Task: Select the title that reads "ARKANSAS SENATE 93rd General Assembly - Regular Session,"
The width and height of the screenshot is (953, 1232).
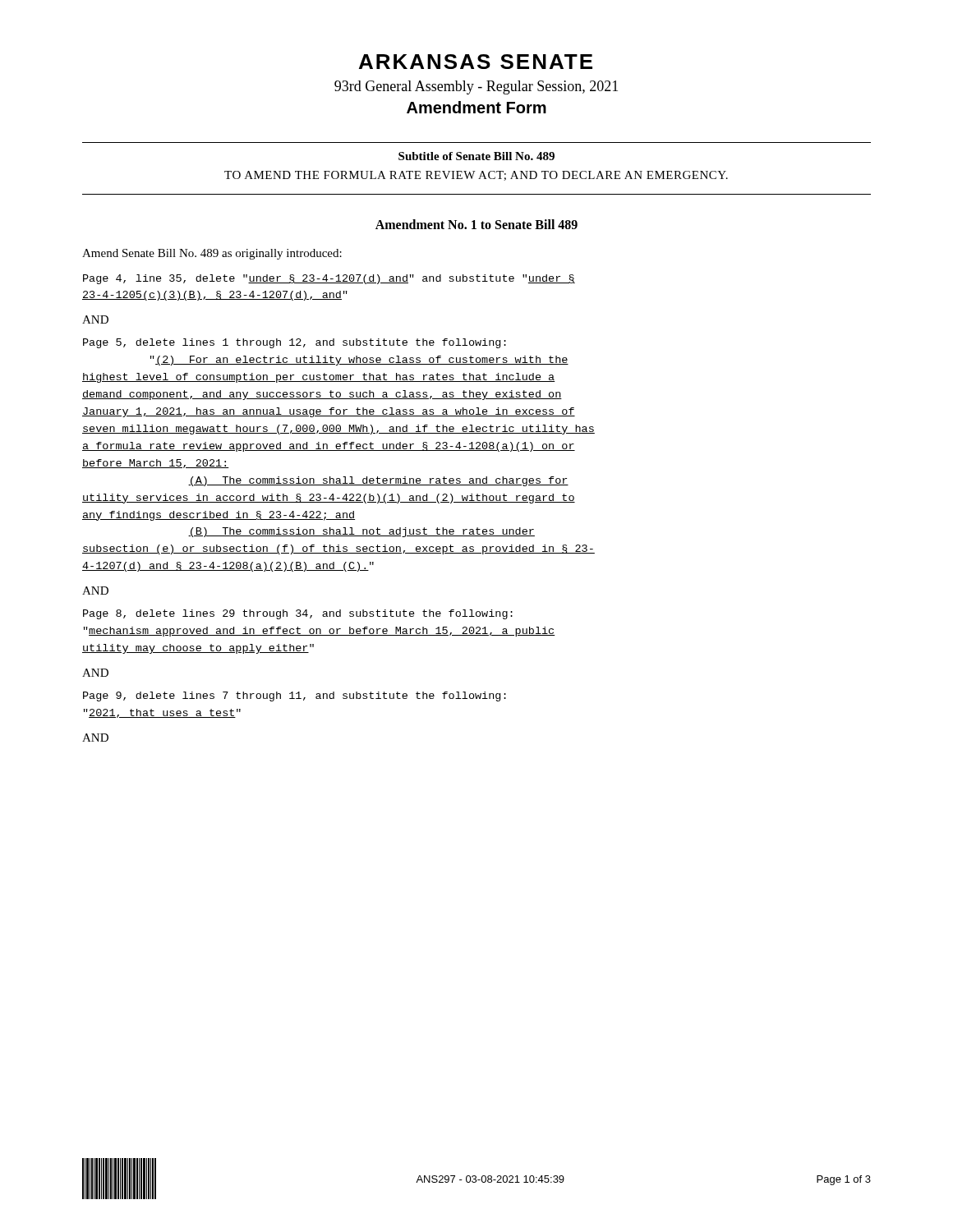Action: click(x=476, y=83)
